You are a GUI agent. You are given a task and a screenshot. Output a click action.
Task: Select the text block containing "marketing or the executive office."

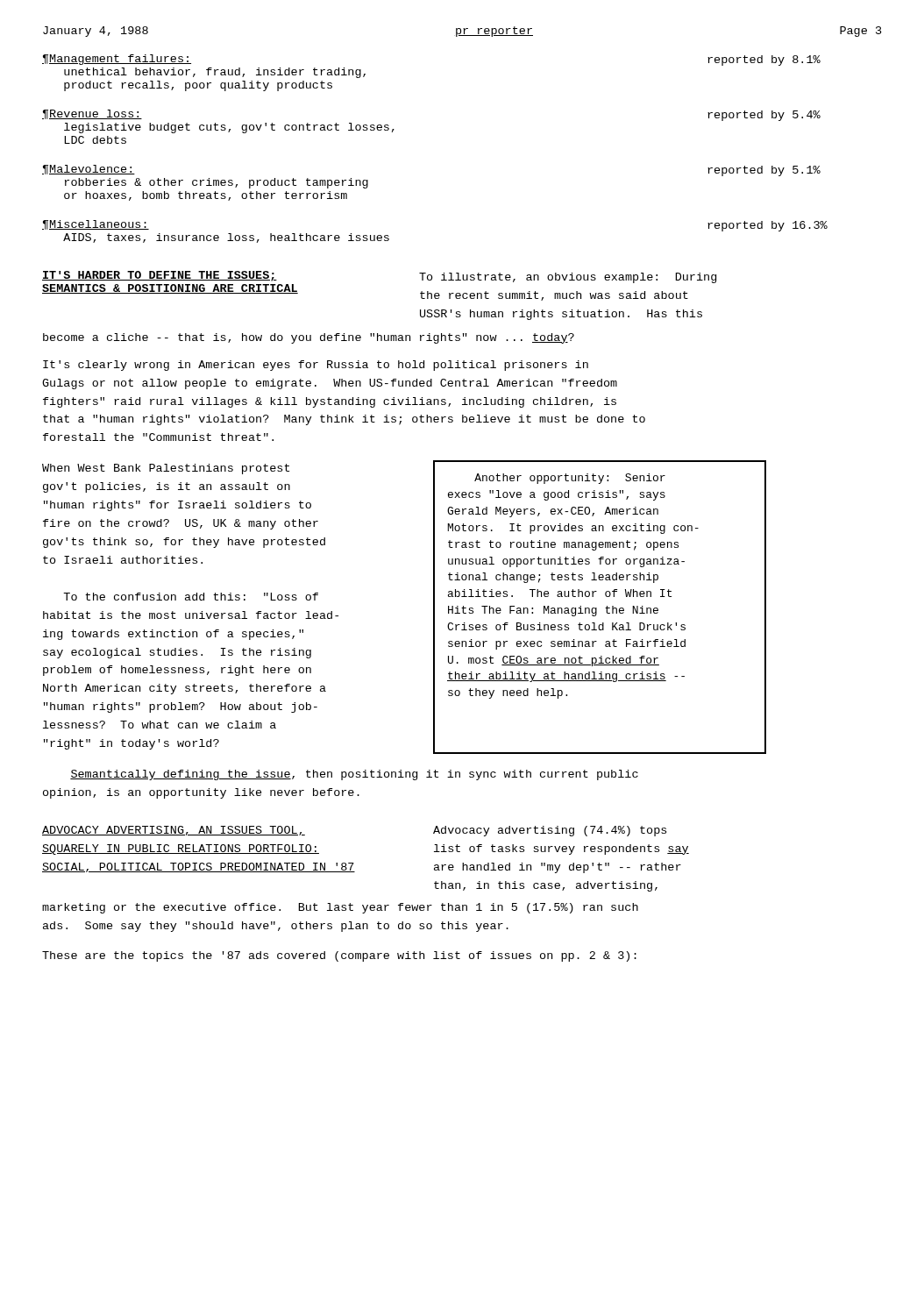[x=340, y=917]
